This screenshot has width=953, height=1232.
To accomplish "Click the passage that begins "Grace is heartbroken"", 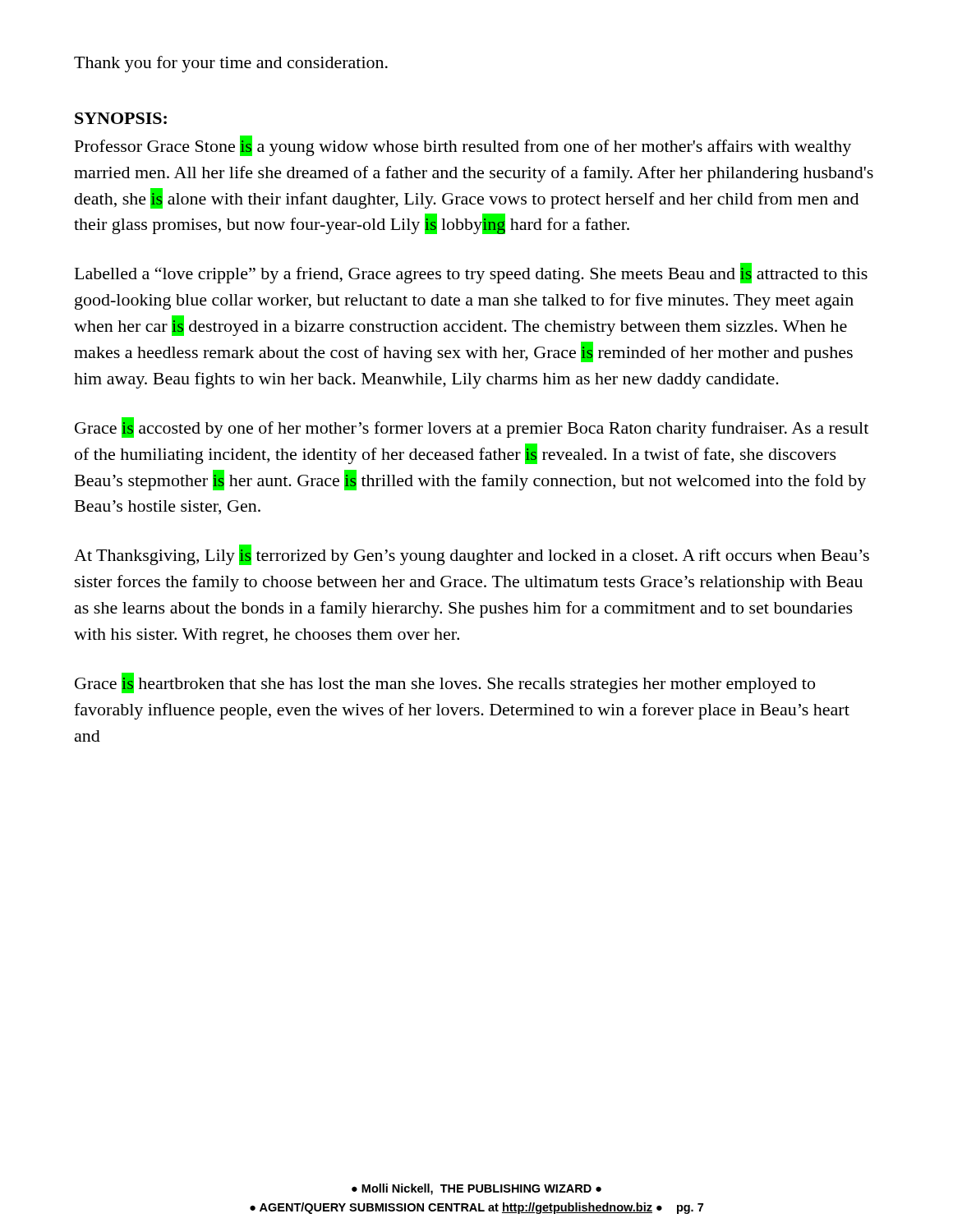I will pyautogui.click(x=462, y=709).
